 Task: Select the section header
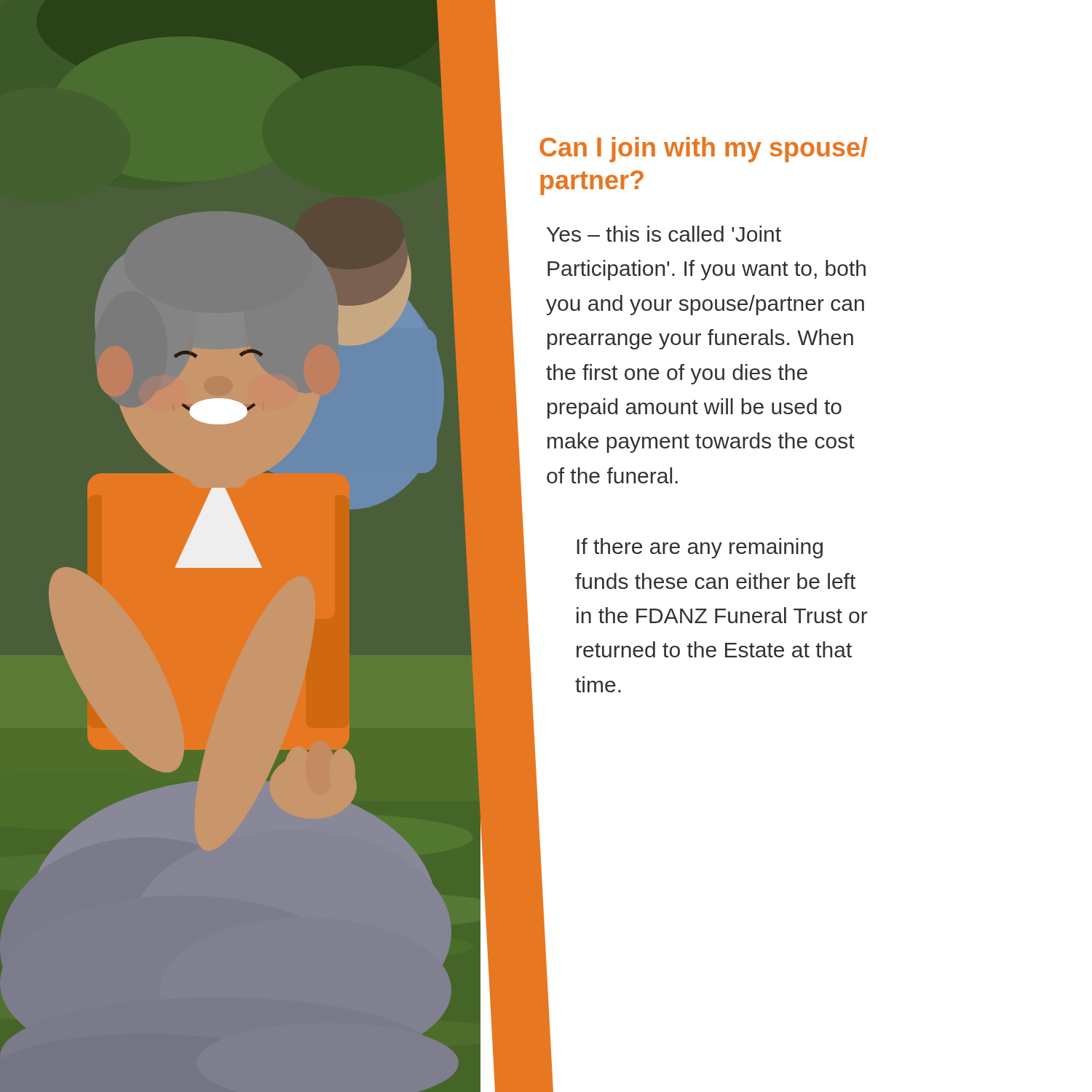coord(703,164)
